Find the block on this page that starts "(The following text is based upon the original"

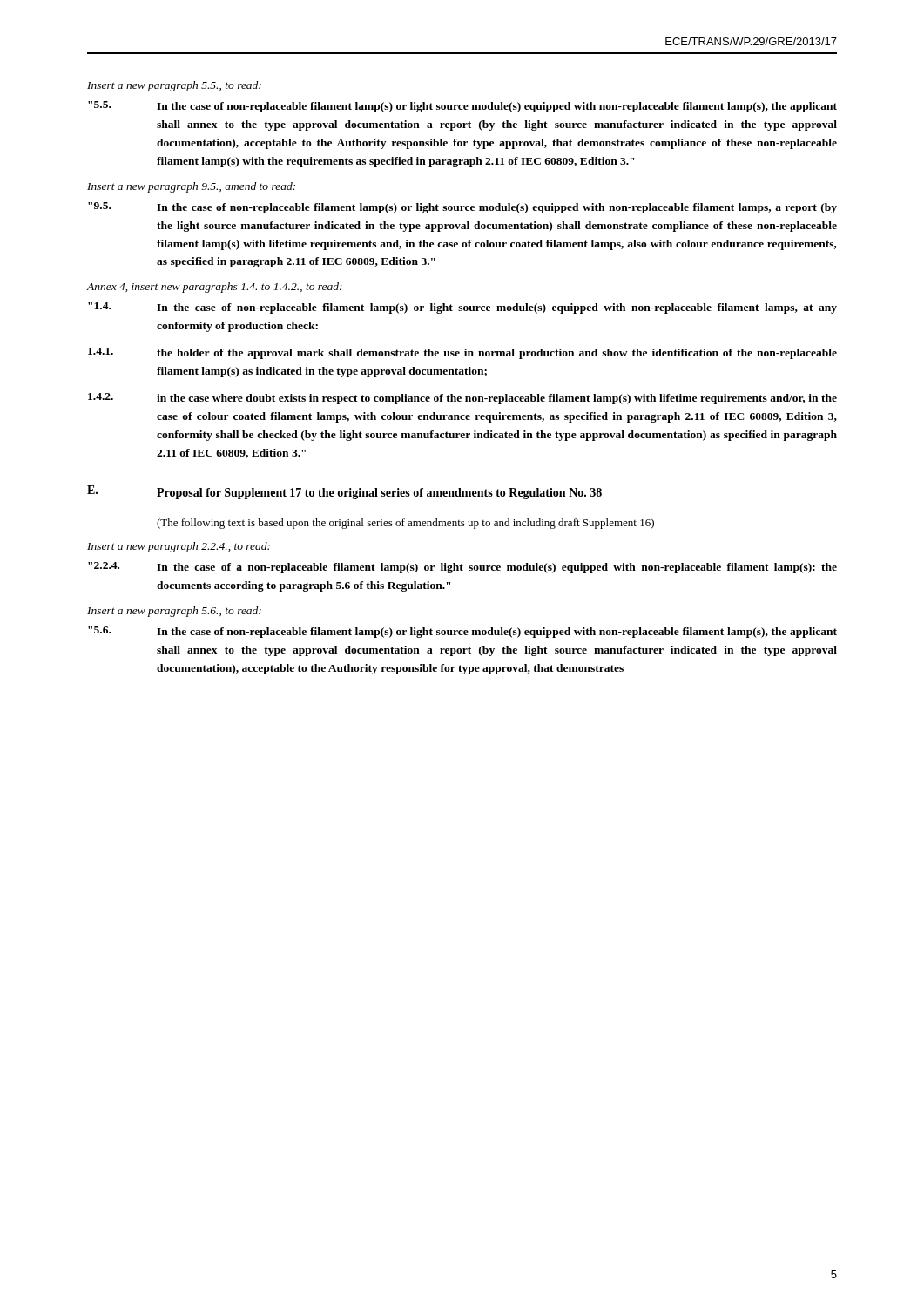pyautogui.click(x=406, y=522)
